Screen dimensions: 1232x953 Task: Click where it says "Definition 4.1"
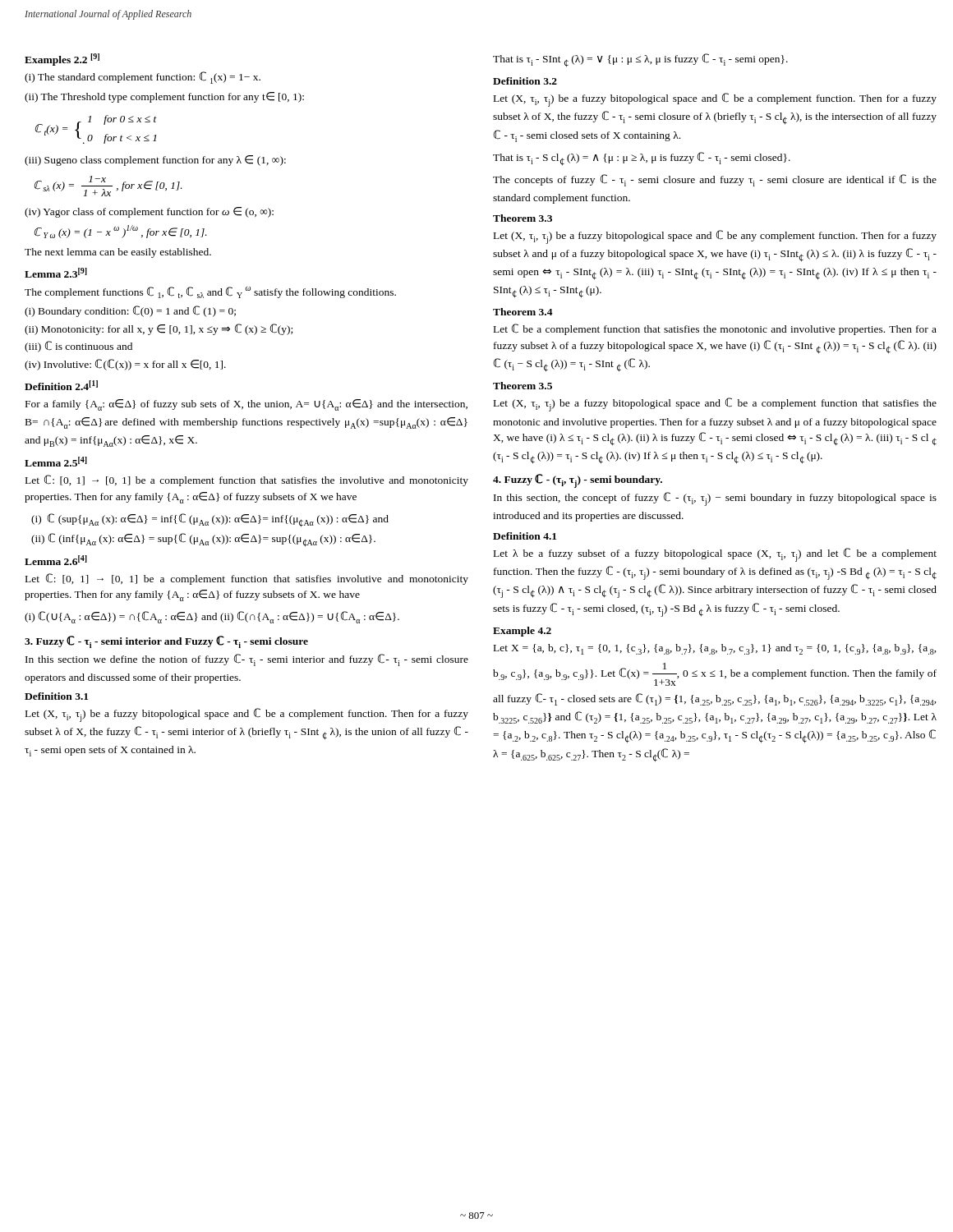click(x=525, y=536)
